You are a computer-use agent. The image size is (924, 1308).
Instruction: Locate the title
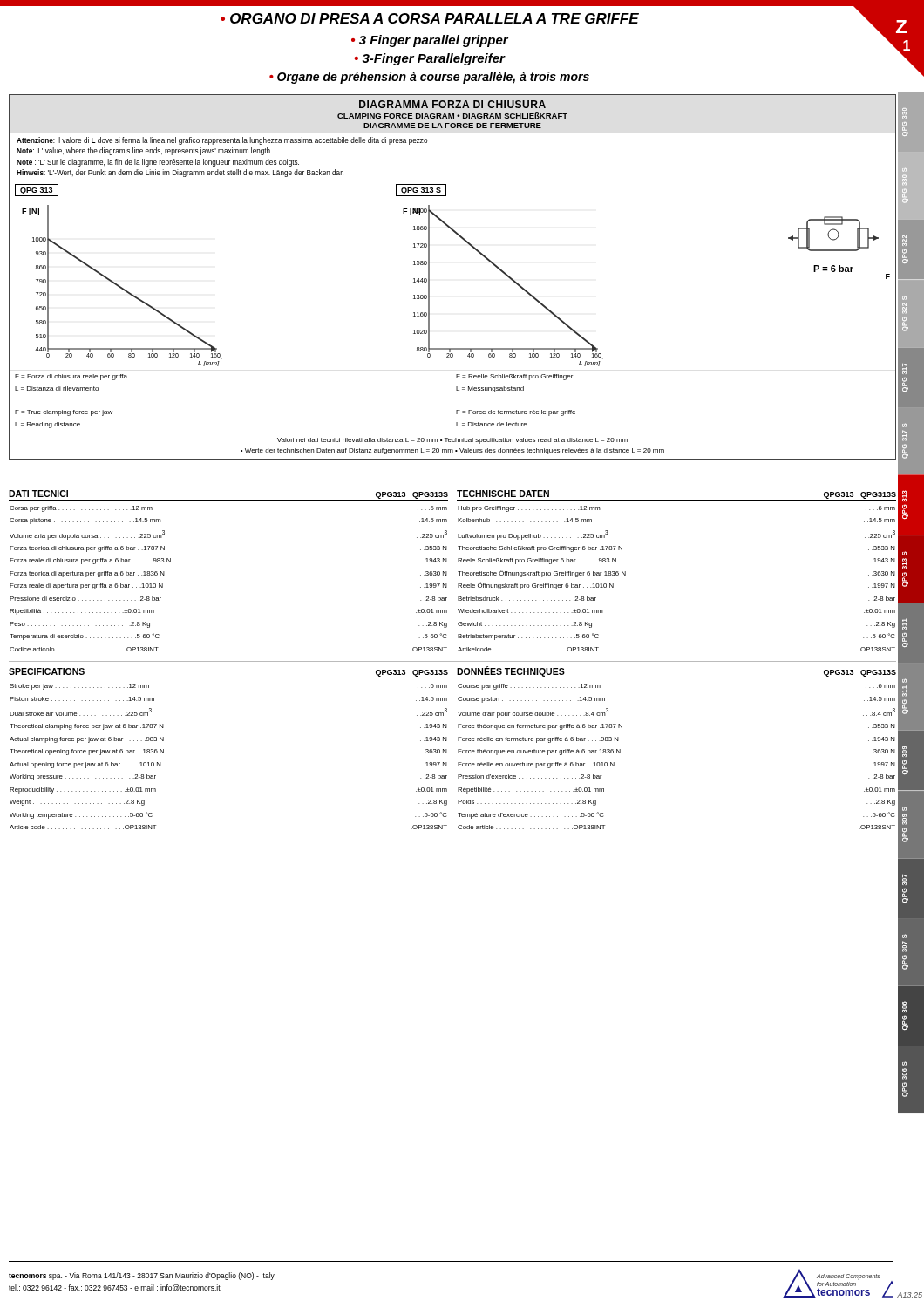429,47
